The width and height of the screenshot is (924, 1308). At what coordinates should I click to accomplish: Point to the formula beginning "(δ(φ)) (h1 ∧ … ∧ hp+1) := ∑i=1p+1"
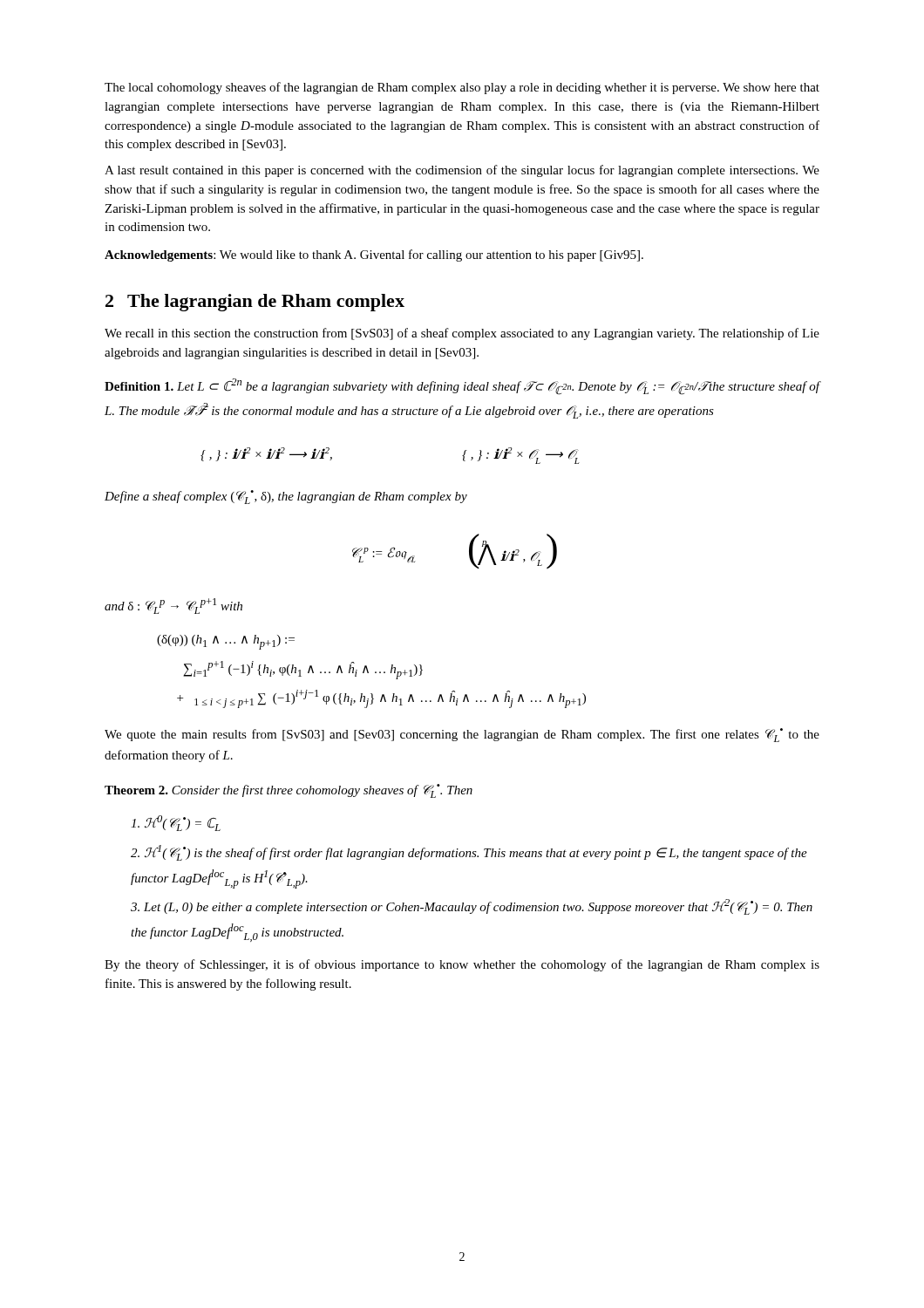[226, 642]
